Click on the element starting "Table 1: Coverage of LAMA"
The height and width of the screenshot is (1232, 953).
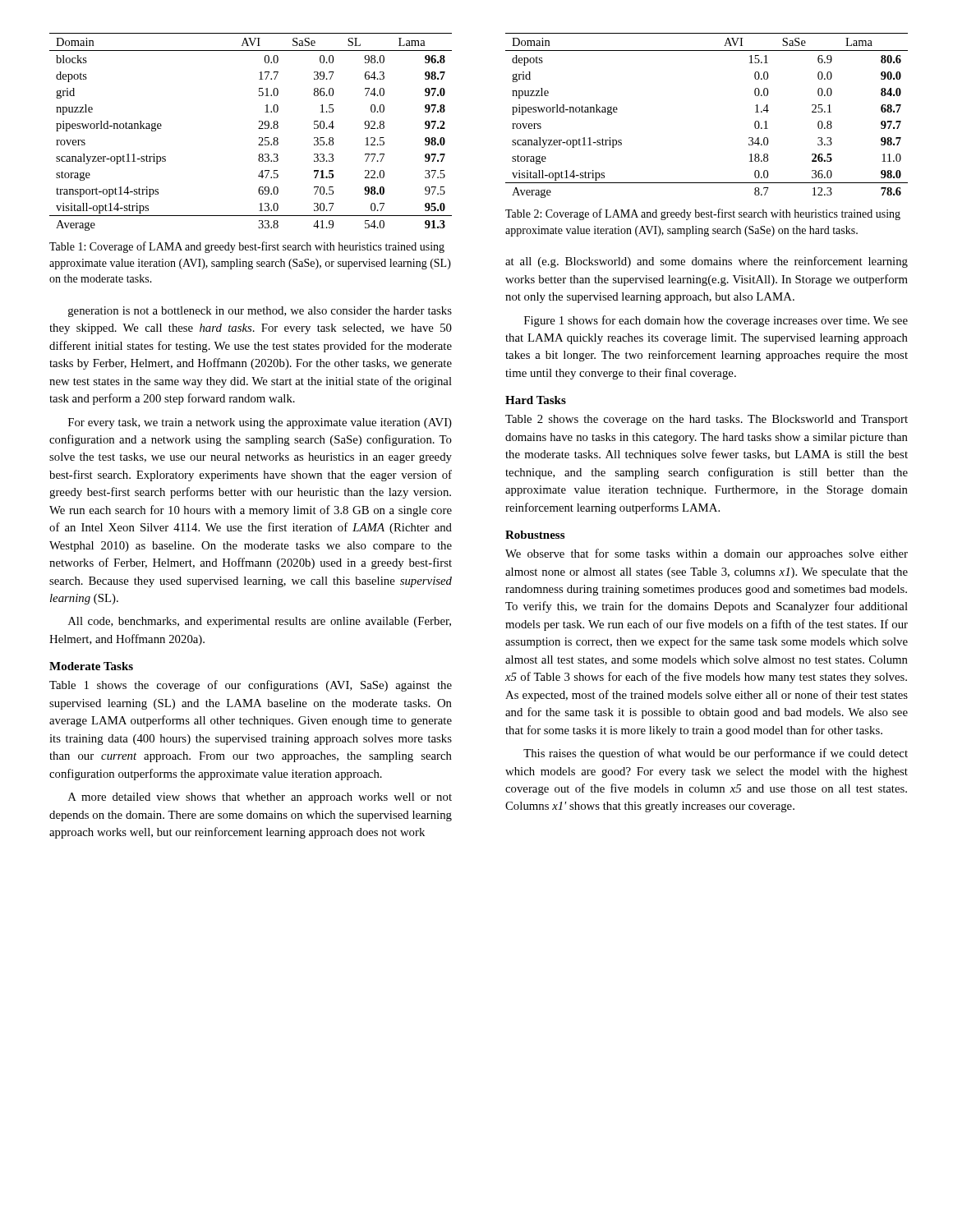tap(250, 263)
